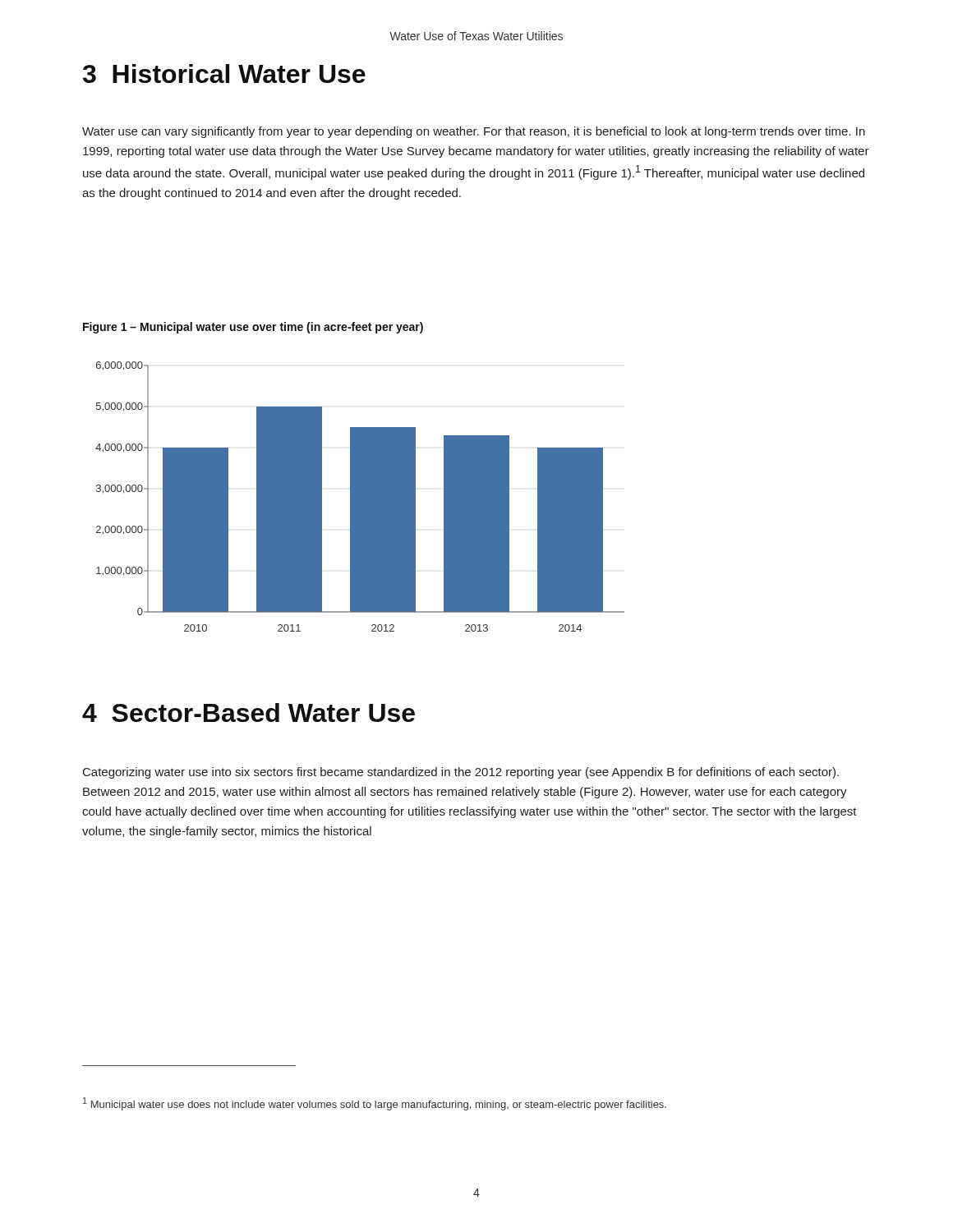Select a bar chart
This screenshot has width=953, height=1232.
(x=370, y=505)
